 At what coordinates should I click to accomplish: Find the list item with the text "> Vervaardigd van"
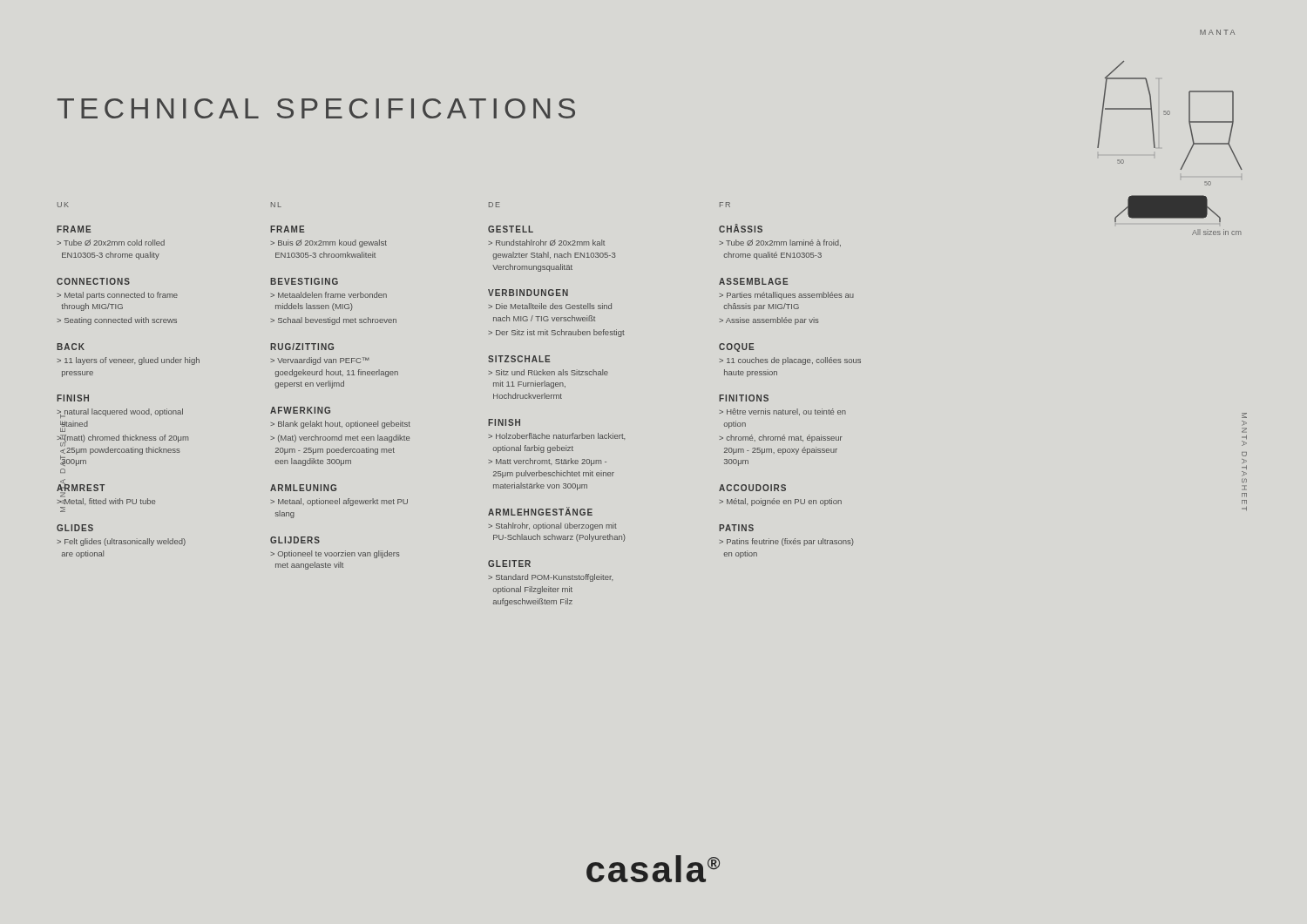(x=334, y=372)
